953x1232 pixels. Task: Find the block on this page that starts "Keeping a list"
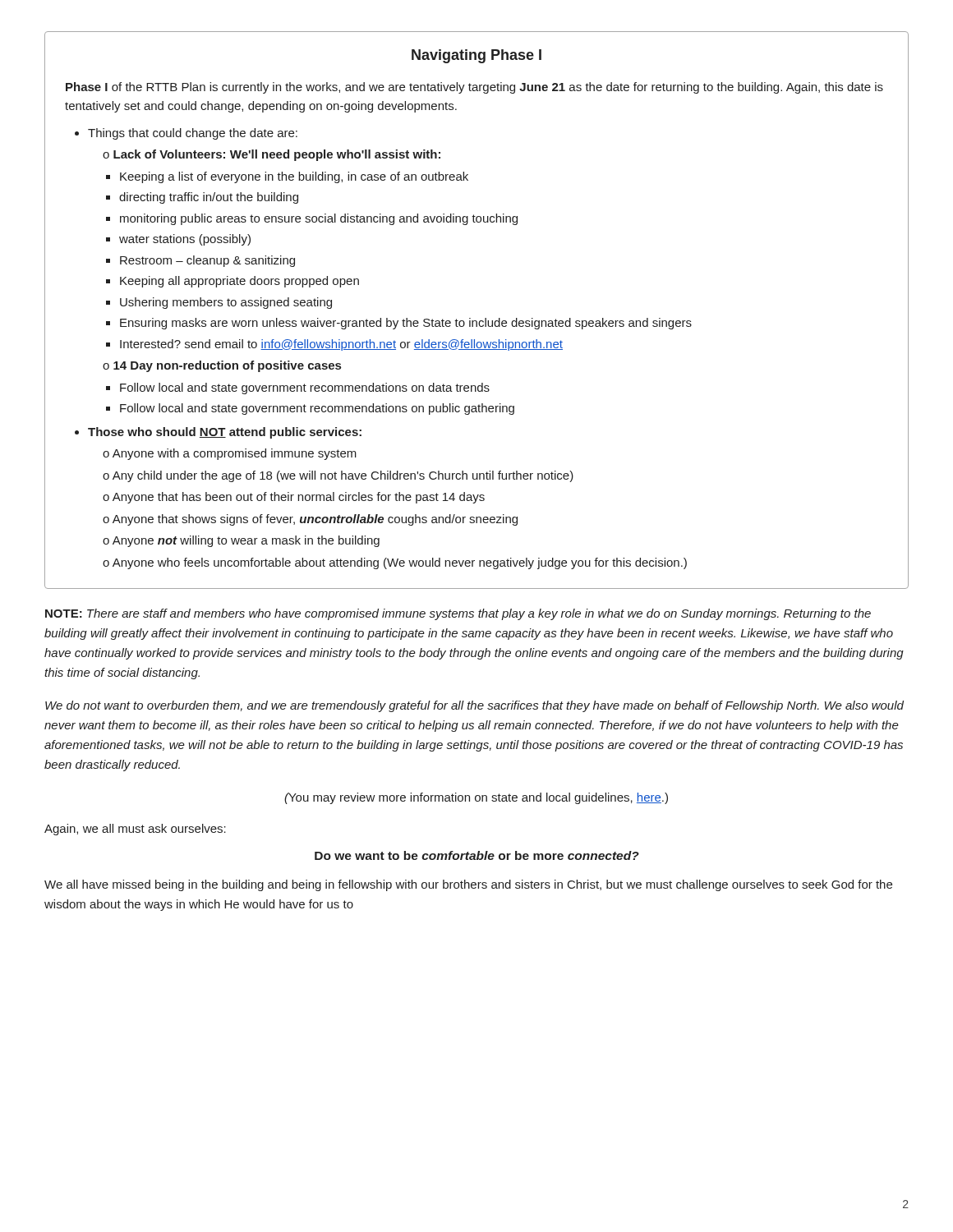click(294, 176)
